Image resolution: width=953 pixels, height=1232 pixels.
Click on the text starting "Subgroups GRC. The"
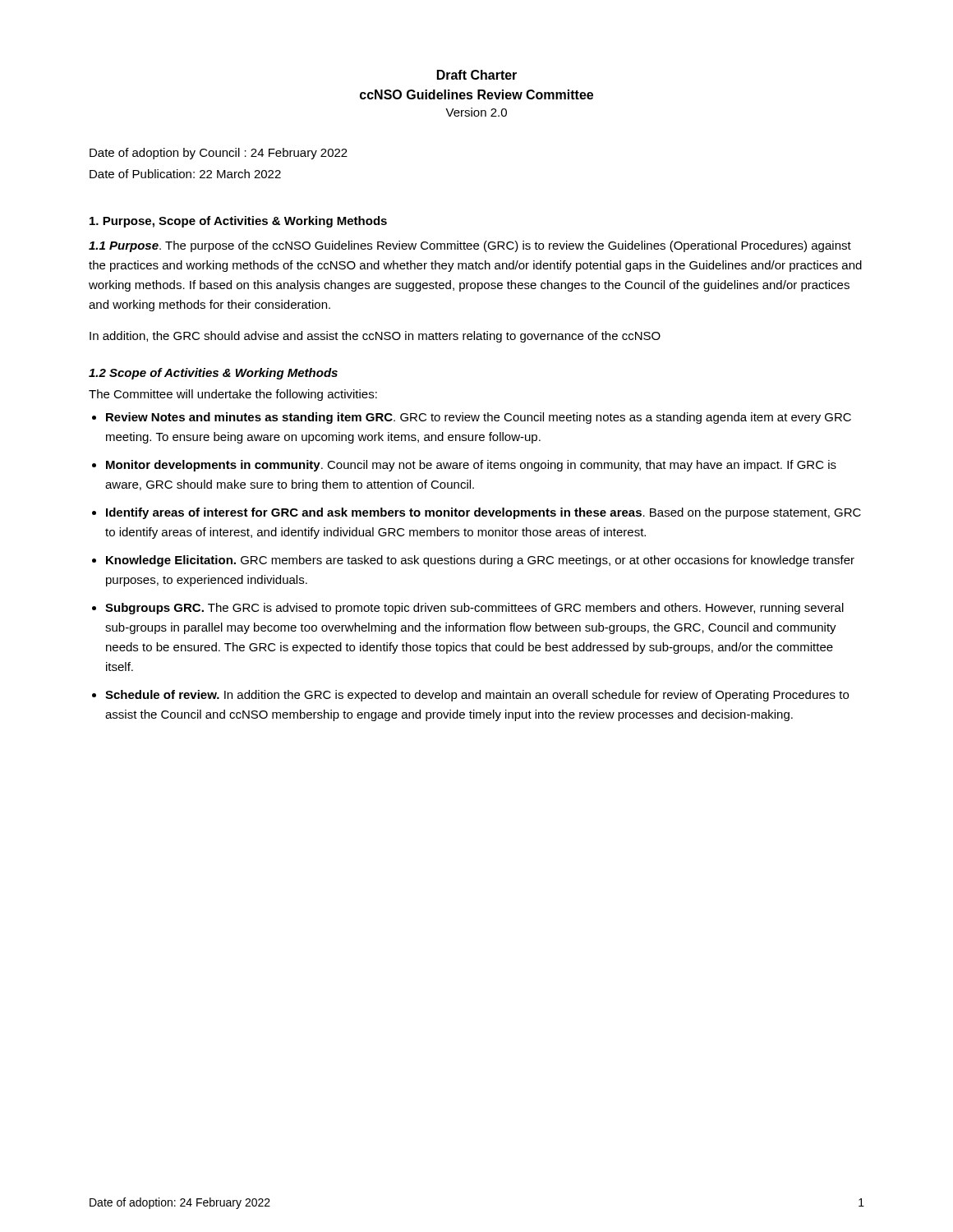(x=474, y=637)
